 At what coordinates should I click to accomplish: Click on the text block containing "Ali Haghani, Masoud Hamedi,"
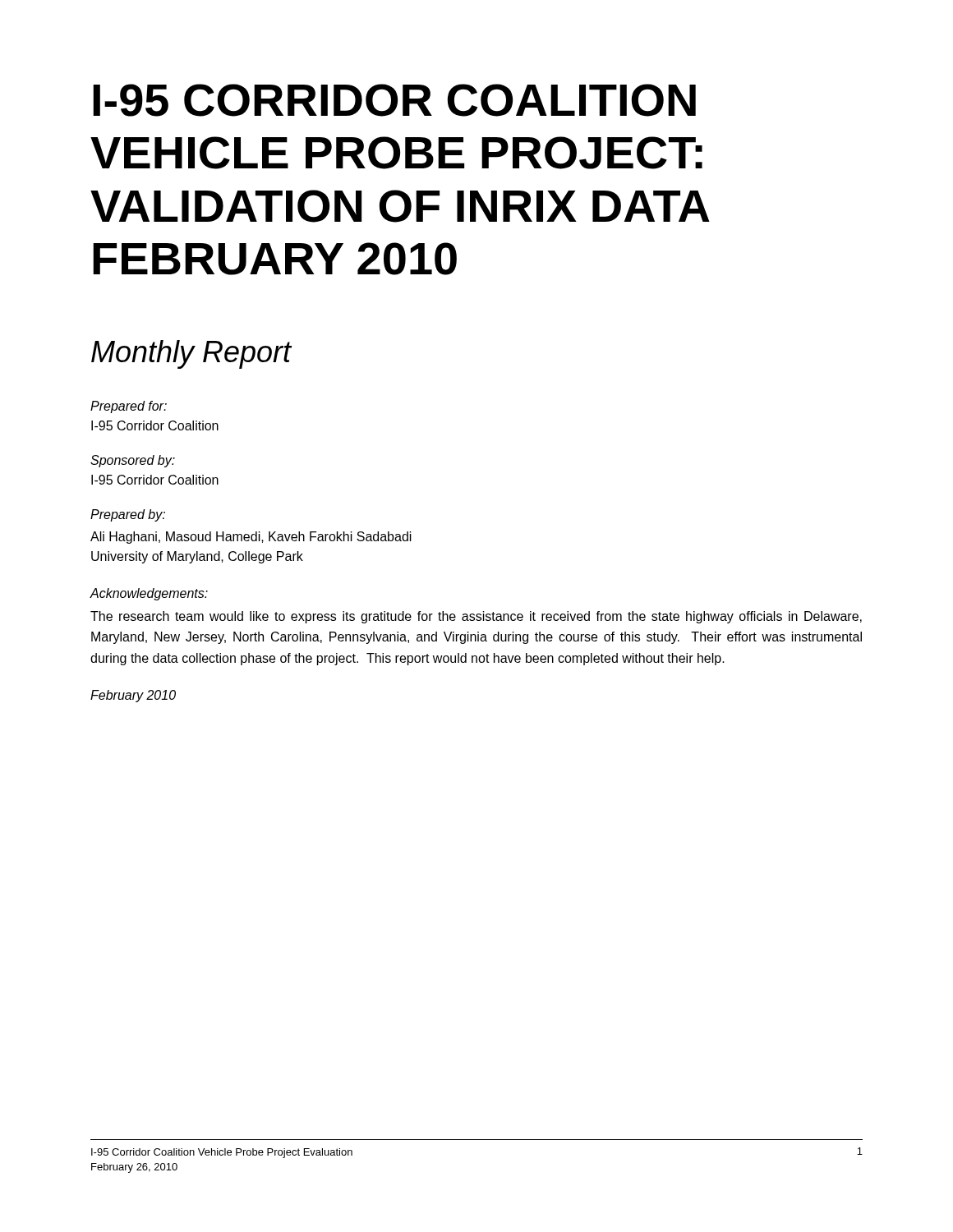(251, 538)
